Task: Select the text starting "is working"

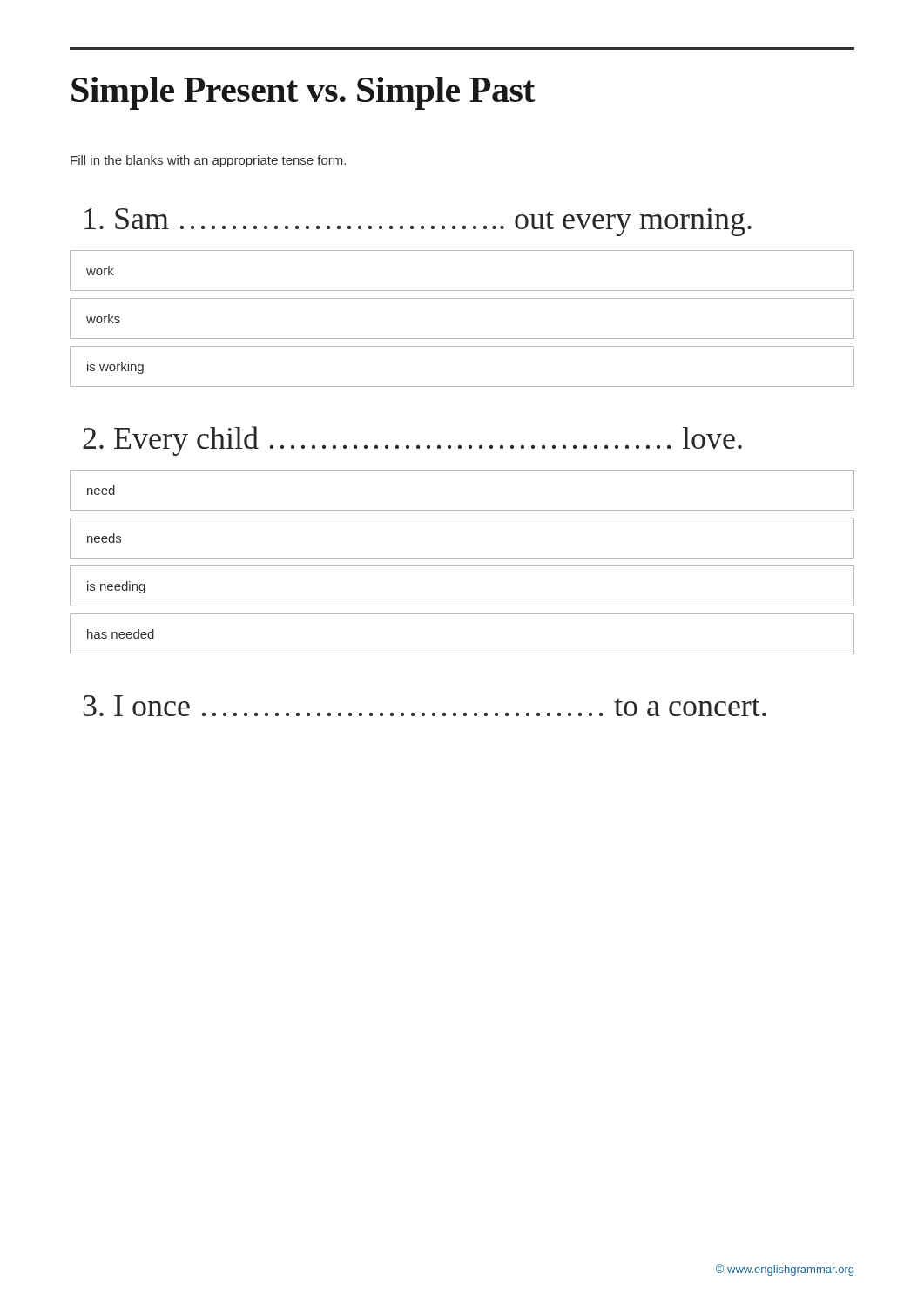Action: [x=115, y=366]
